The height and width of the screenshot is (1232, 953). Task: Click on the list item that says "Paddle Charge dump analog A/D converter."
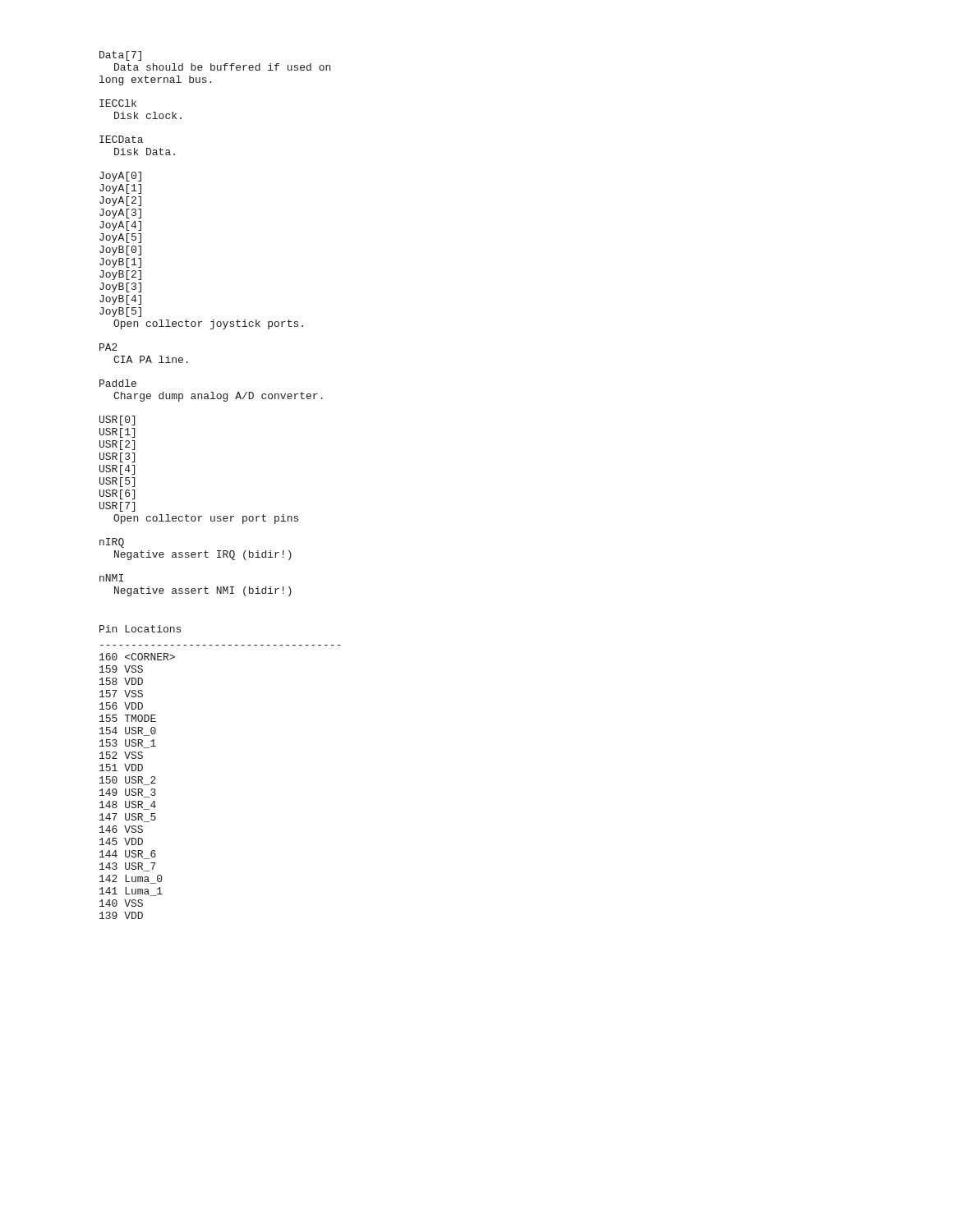tap(212, 390)
